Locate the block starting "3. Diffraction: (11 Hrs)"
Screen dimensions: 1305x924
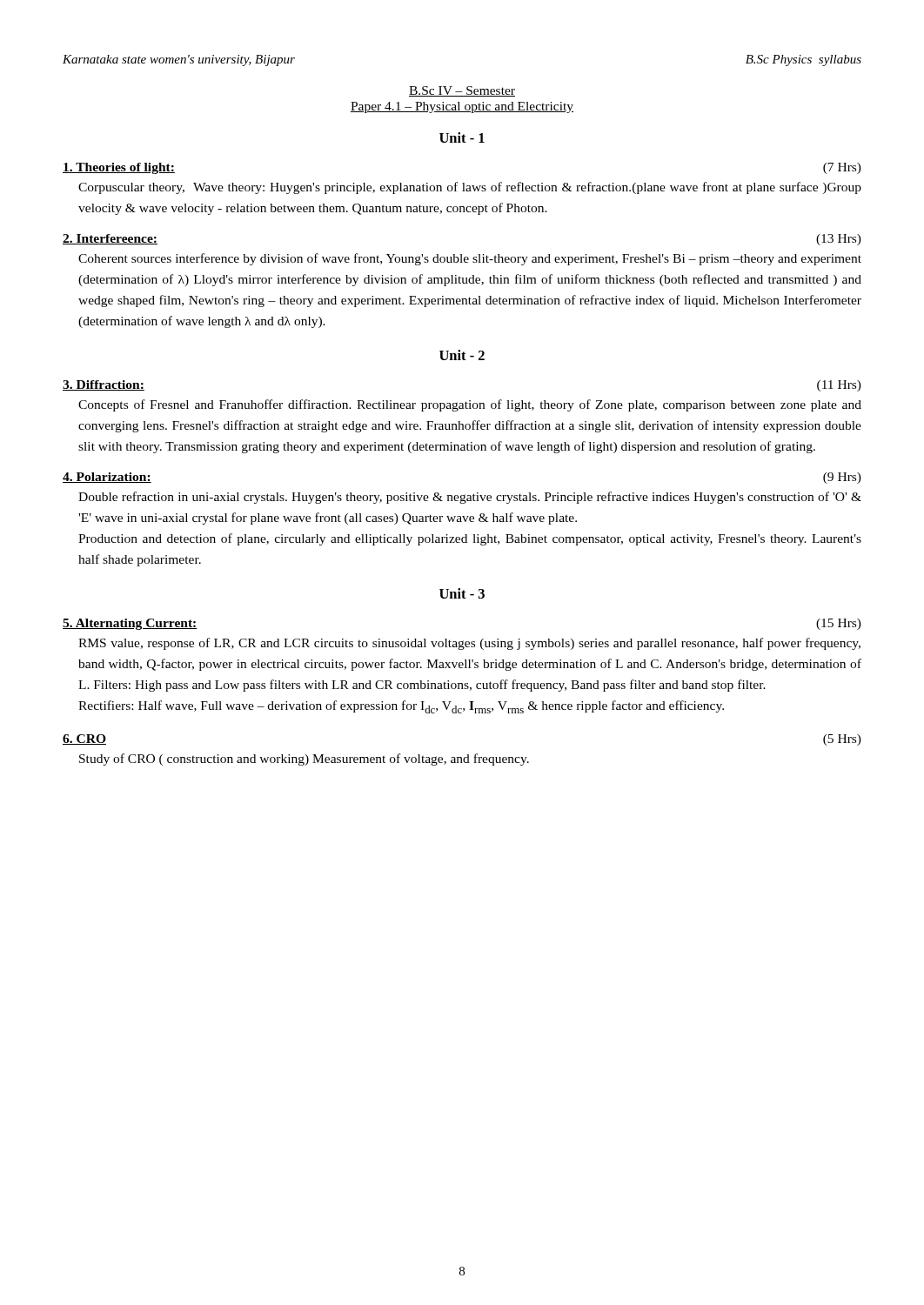click(x=104, y=385)
